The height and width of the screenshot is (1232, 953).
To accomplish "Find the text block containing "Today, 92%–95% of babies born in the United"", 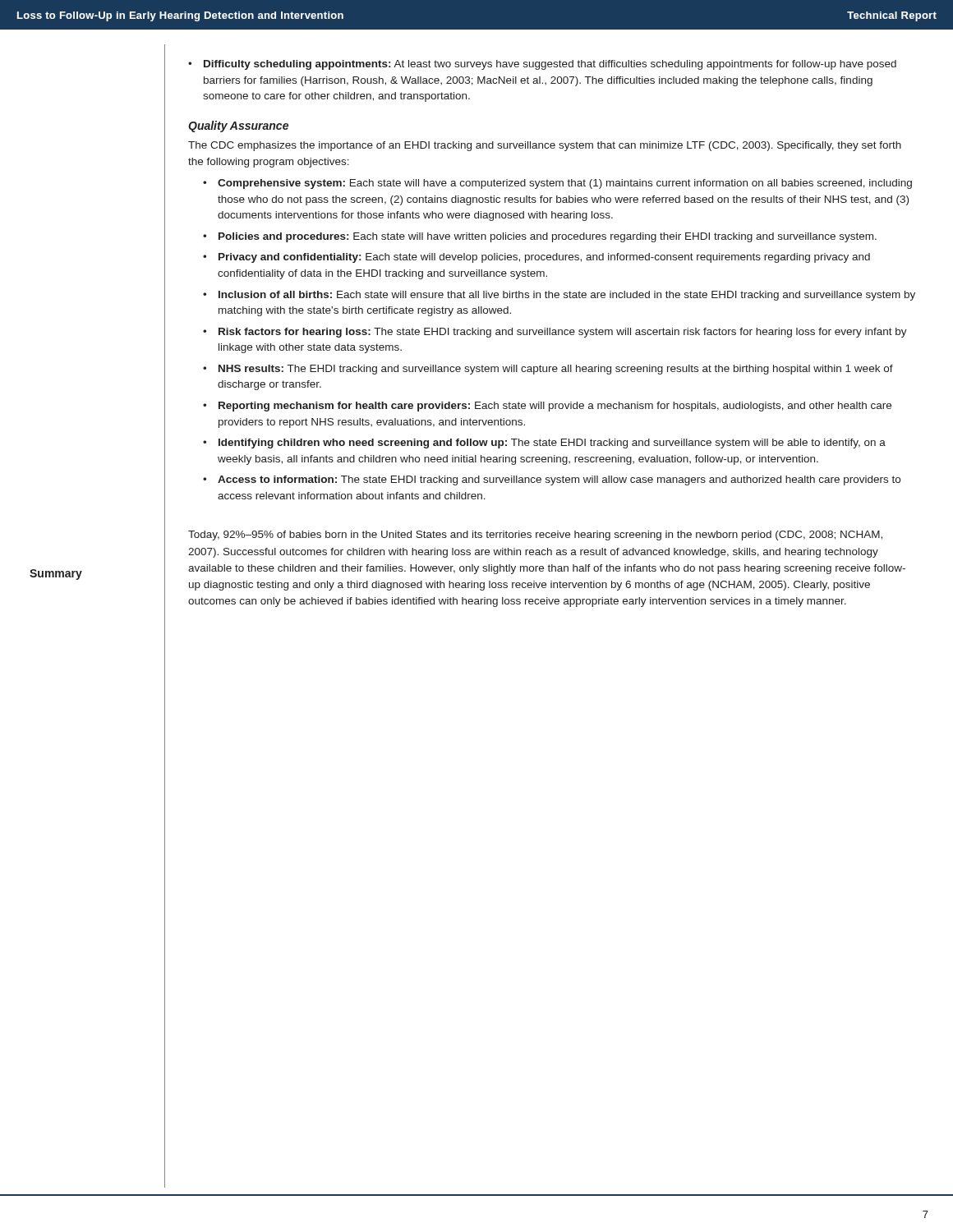I will (547, 568).
